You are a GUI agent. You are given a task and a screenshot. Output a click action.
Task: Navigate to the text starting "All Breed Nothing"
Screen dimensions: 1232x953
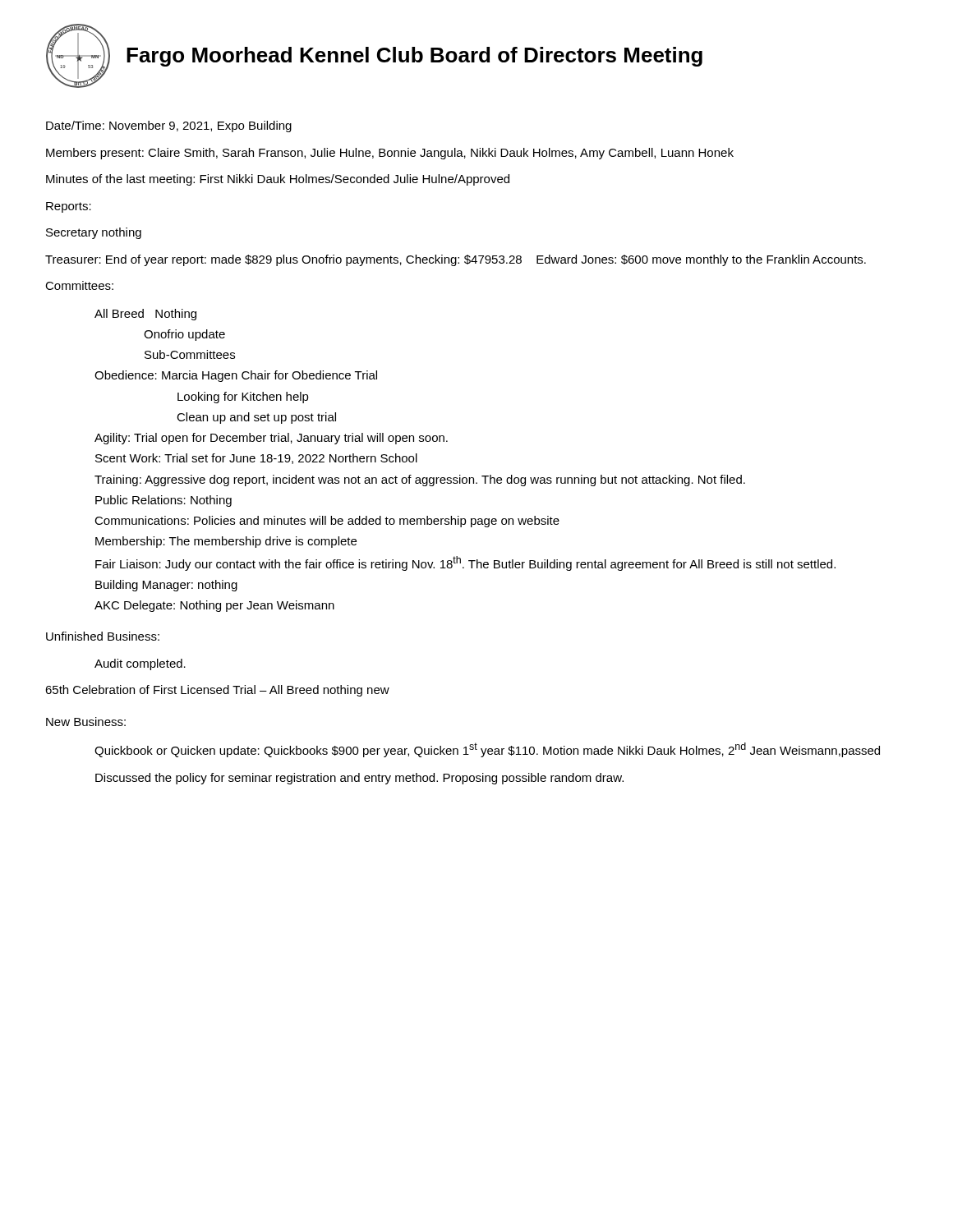(146, 313)
